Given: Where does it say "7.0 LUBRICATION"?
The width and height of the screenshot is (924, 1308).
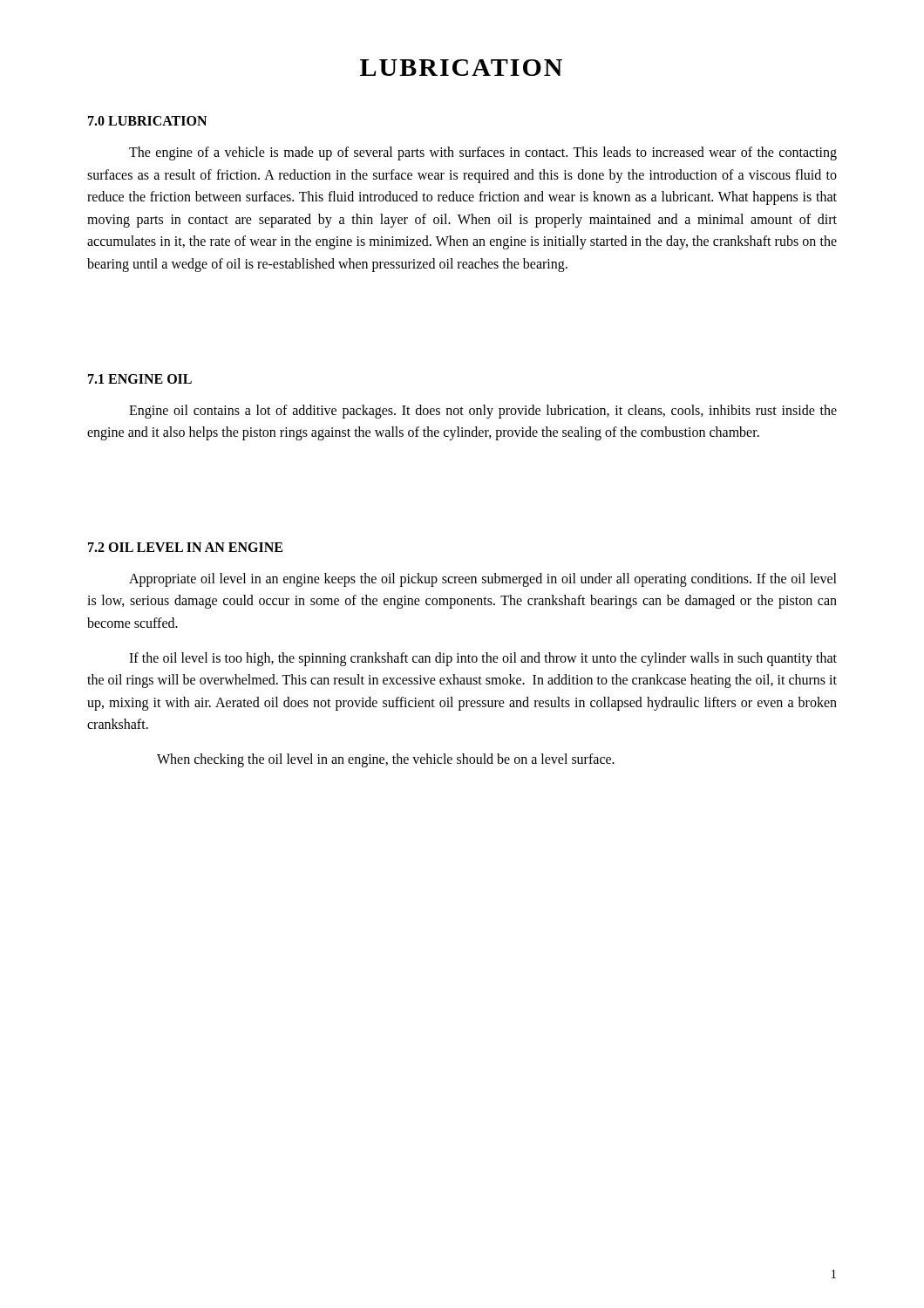Looking at the screenshot, I should (x=147, y=121).
